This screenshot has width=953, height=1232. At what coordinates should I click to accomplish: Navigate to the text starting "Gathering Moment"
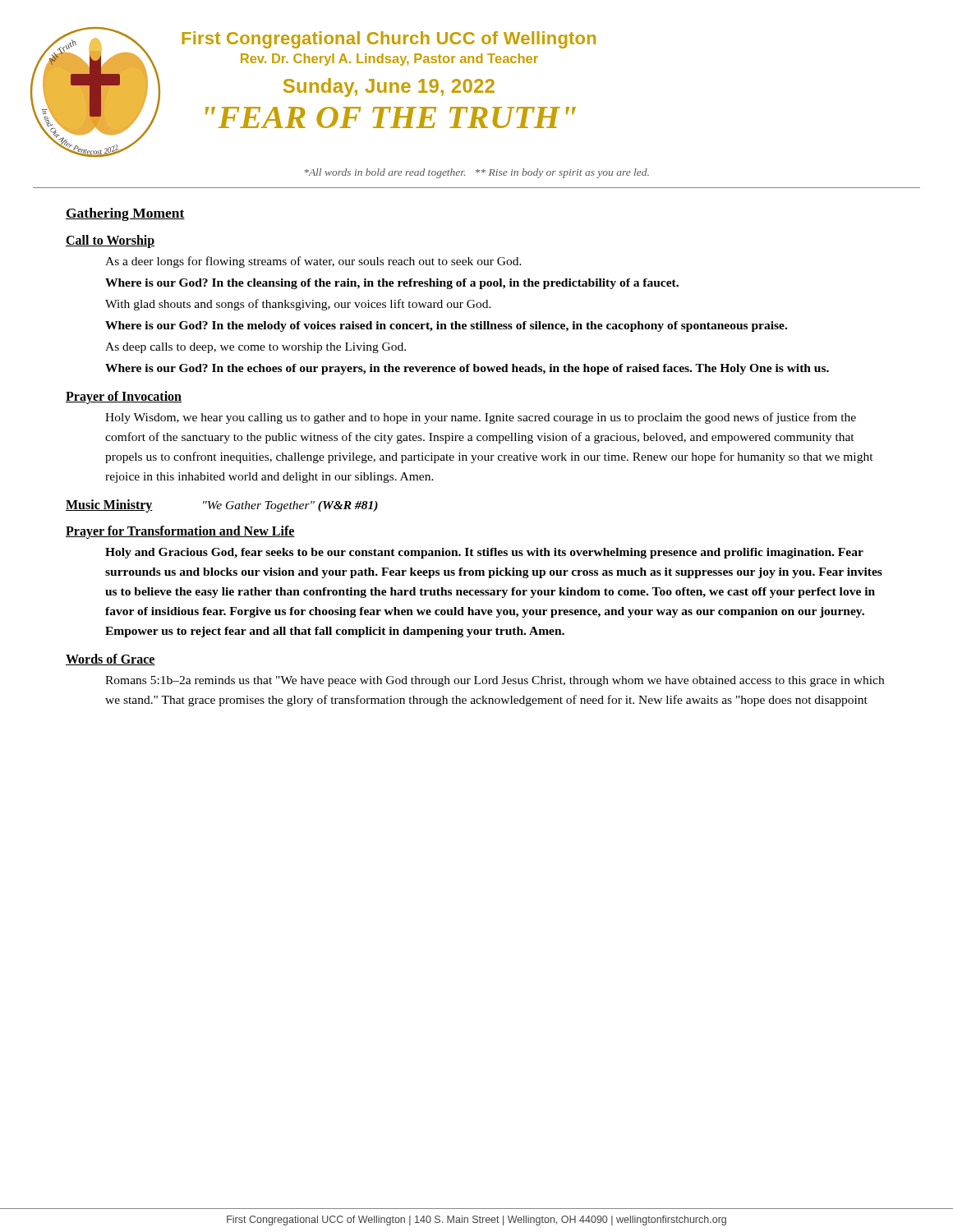pyautogui.click(x=125, y=213)
